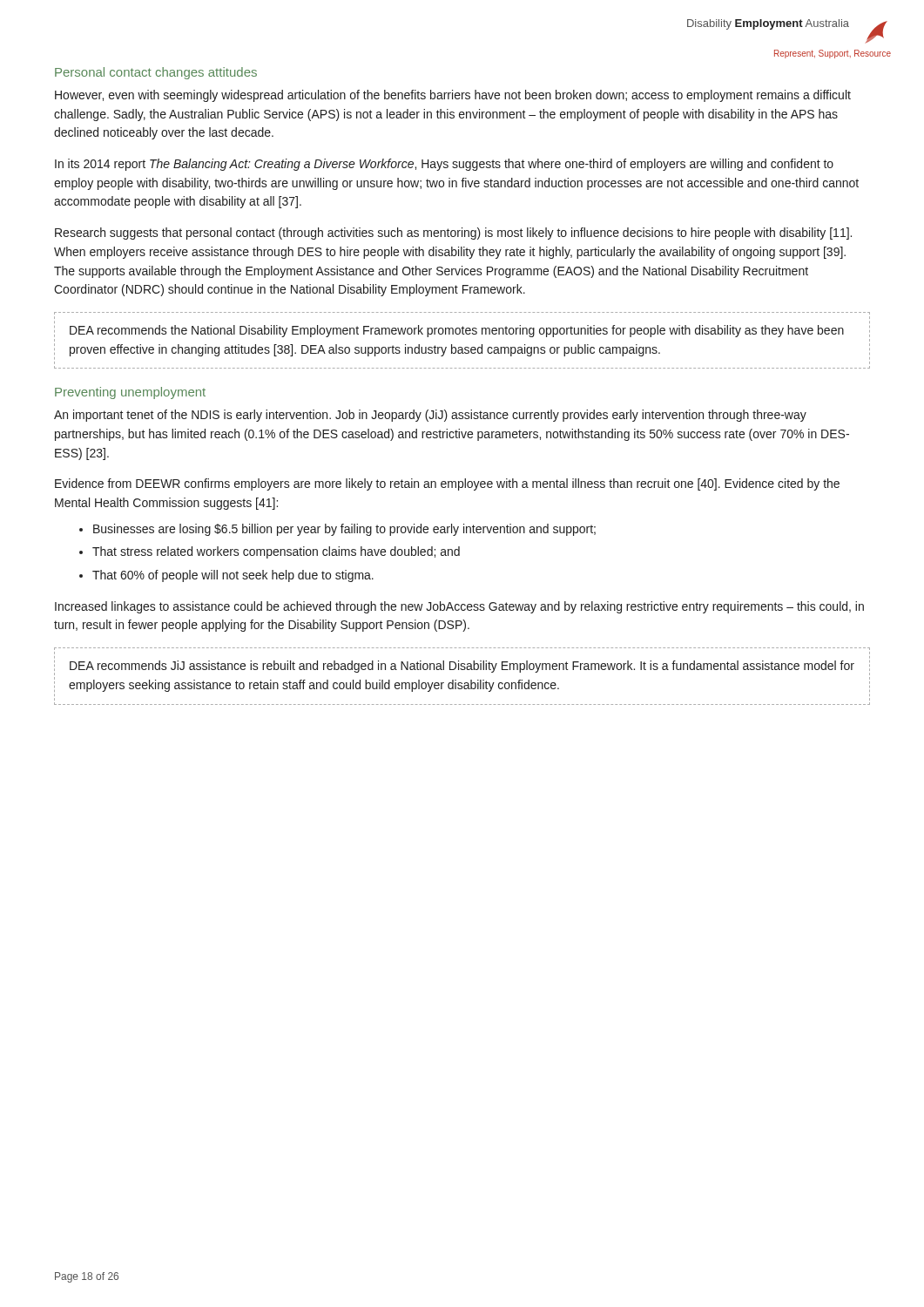Viewport: 924px width, 1307px height.
Task: Find the text block starting "DEA recommends the National Disability"
Action: point(456,340)
